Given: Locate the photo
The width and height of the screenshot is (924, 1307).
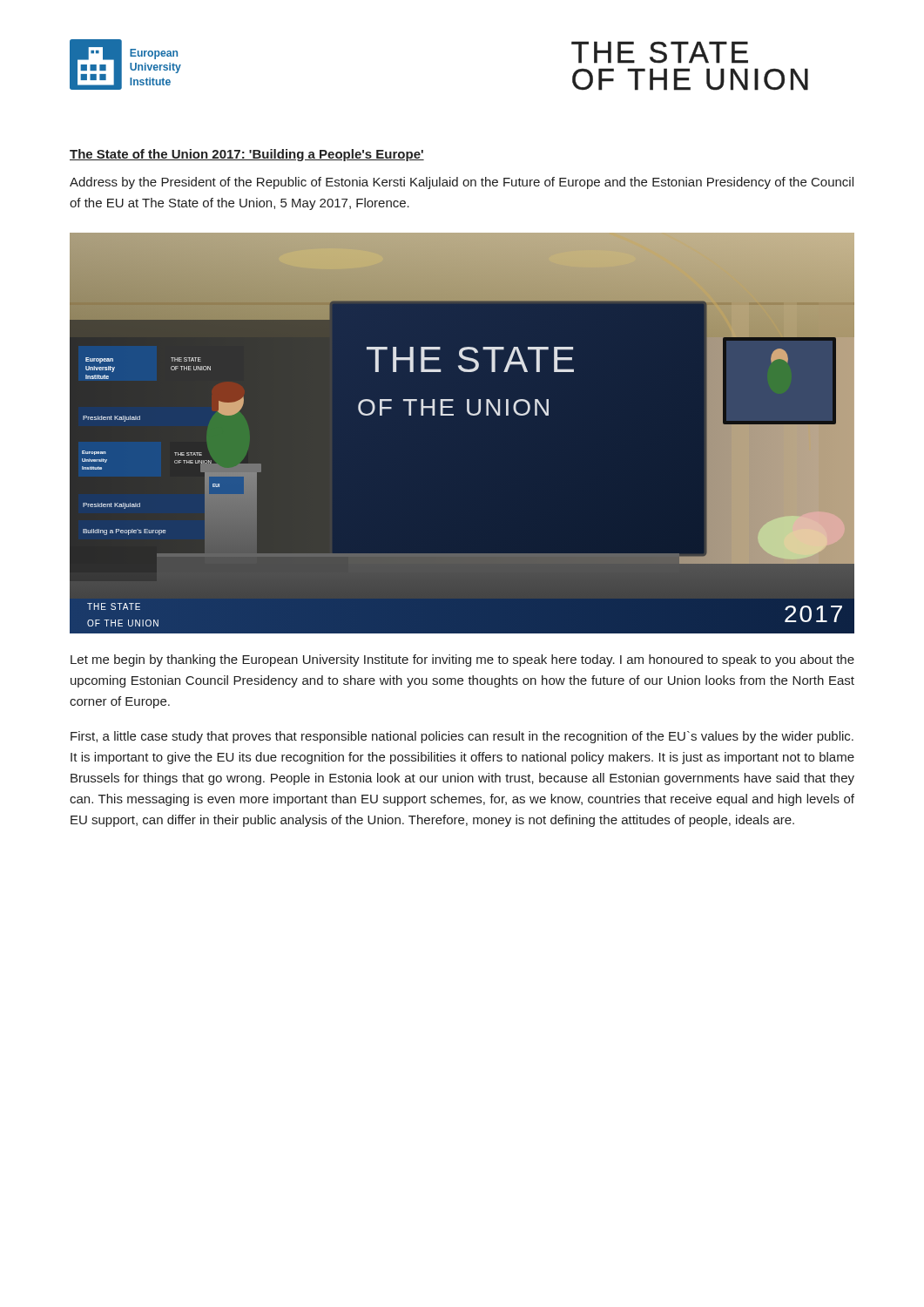Looking at the screenshot, I should point(462,433).
